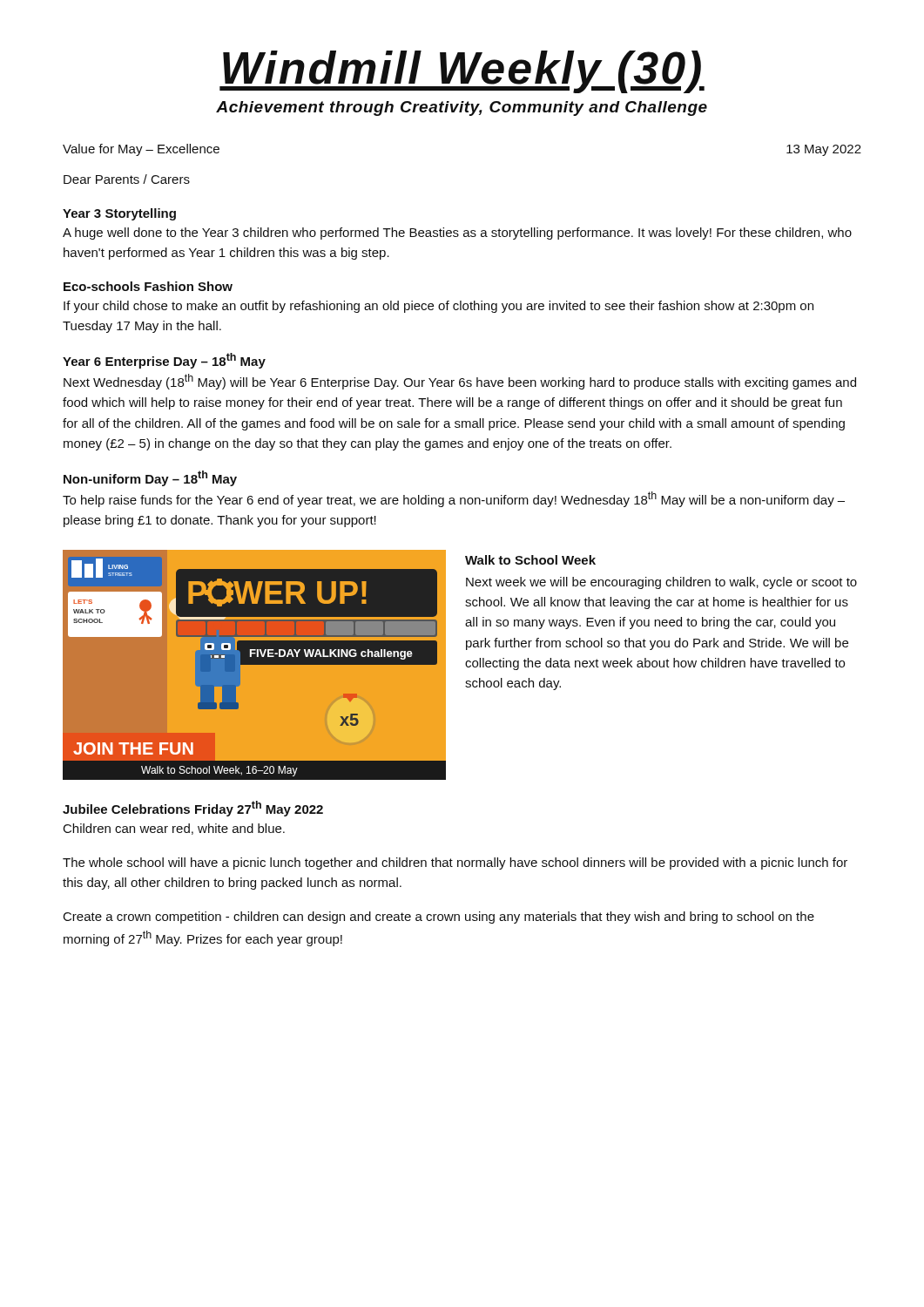The width and height of the screenshot is (924, 1307).
Task: Find "Value for May – Excellence" on this page
Action: [x=141, y=149]
